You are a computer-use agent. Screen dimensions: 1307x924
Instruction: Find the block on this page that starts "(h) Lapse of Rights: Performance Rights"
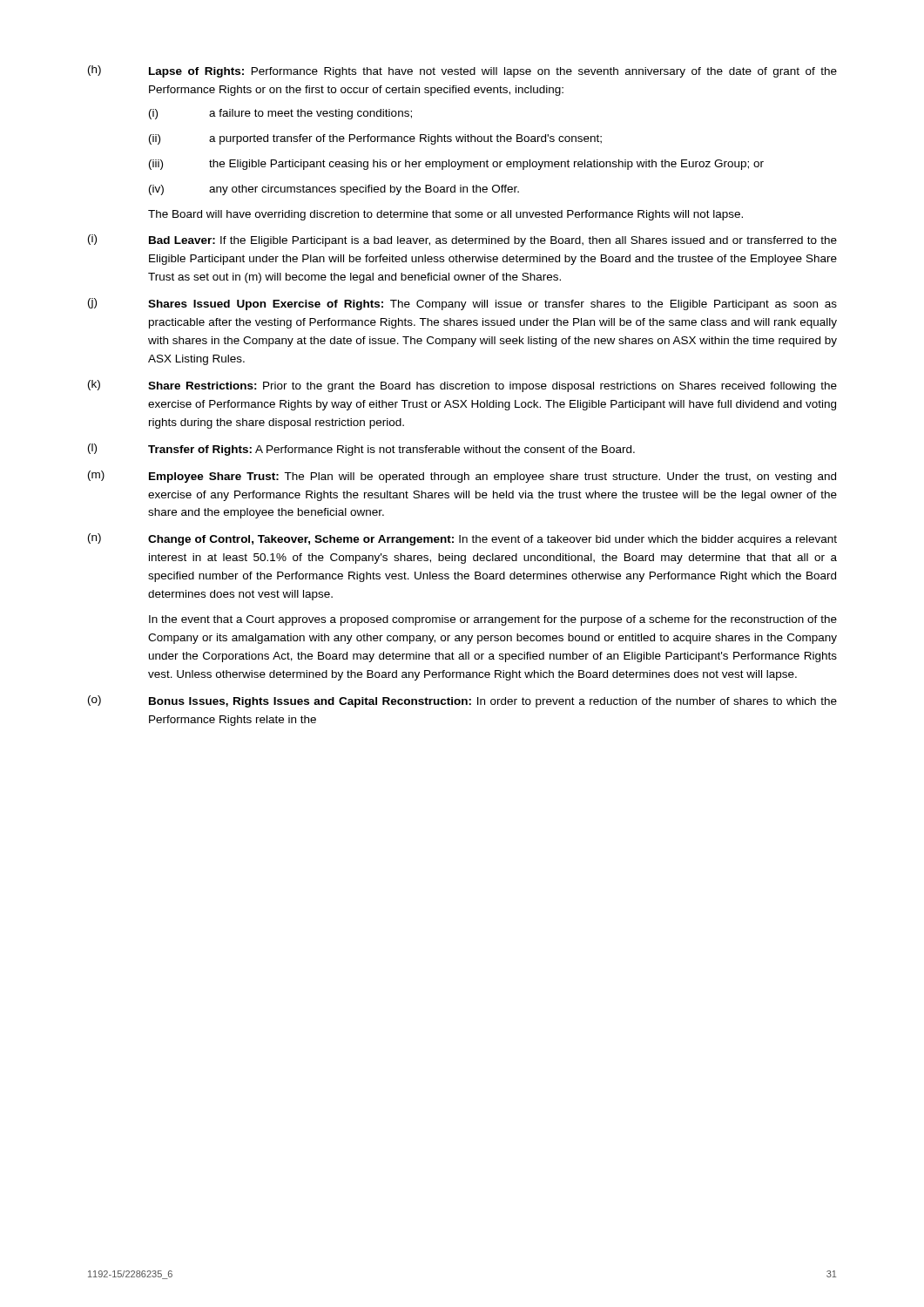click(x=462, y=143)
